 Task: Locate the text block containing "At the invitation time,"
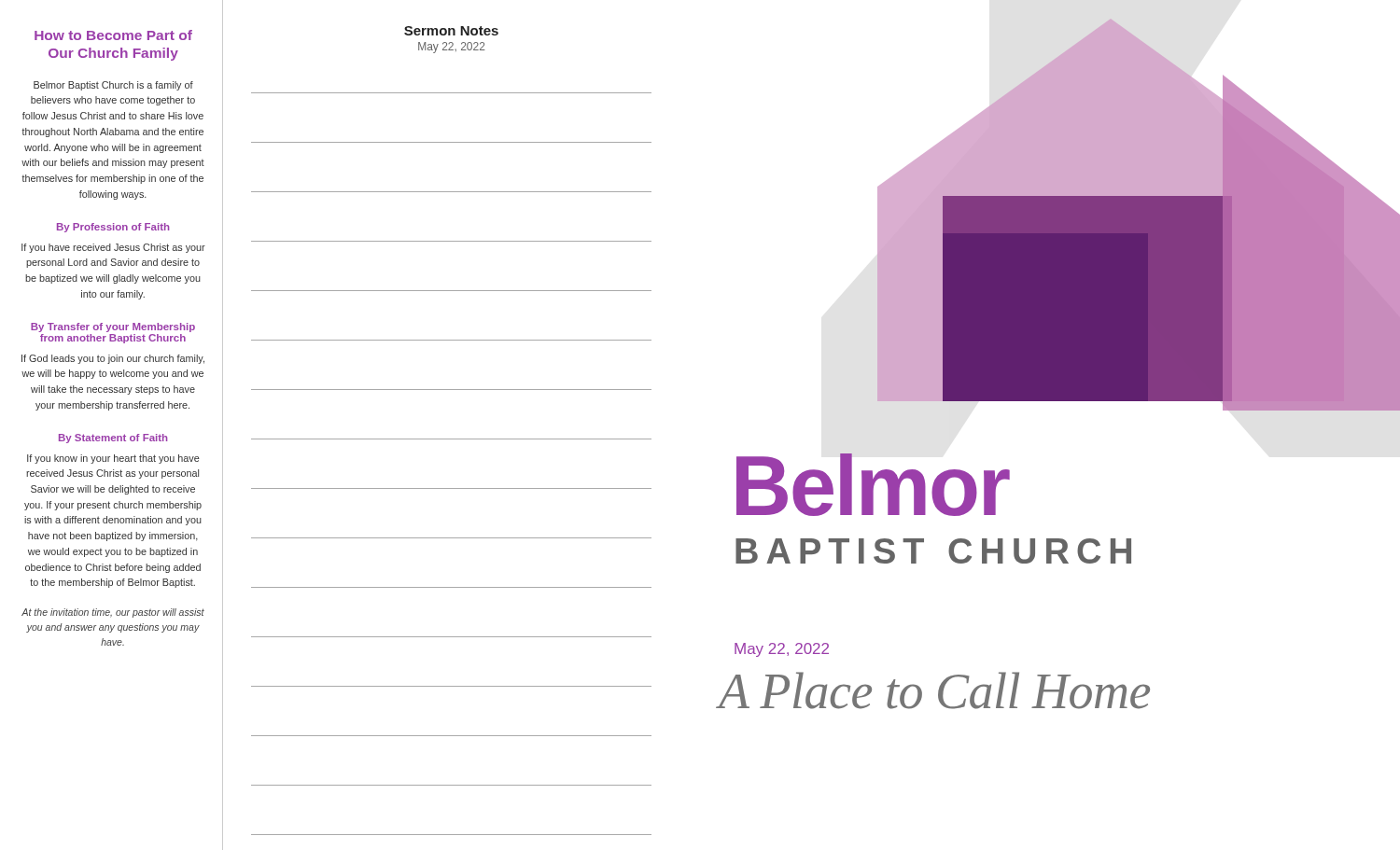113,627
